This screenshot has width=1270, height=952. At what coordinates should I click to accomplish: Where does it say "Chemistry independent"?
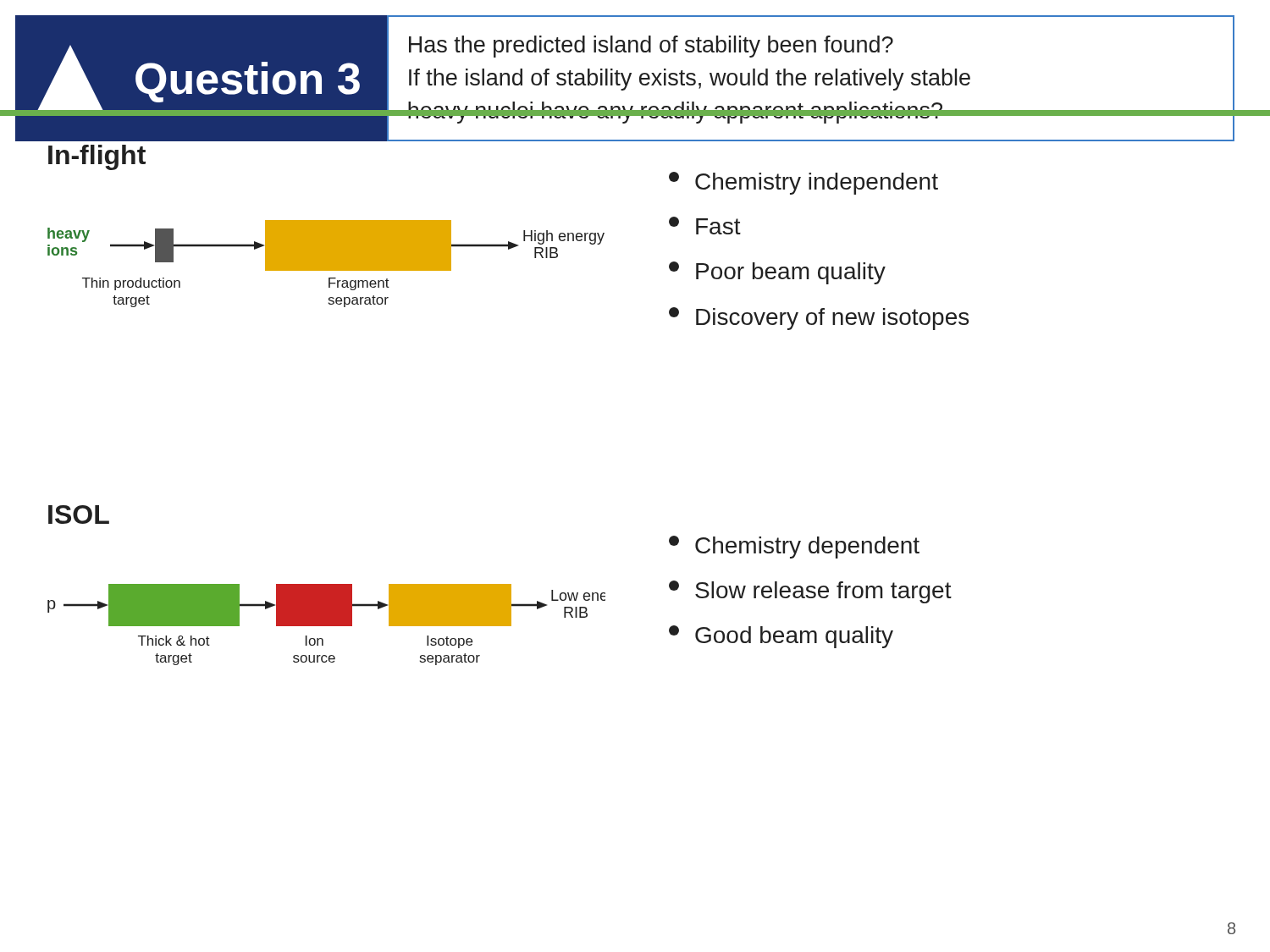pyautogui.click(x=803, y=182)
